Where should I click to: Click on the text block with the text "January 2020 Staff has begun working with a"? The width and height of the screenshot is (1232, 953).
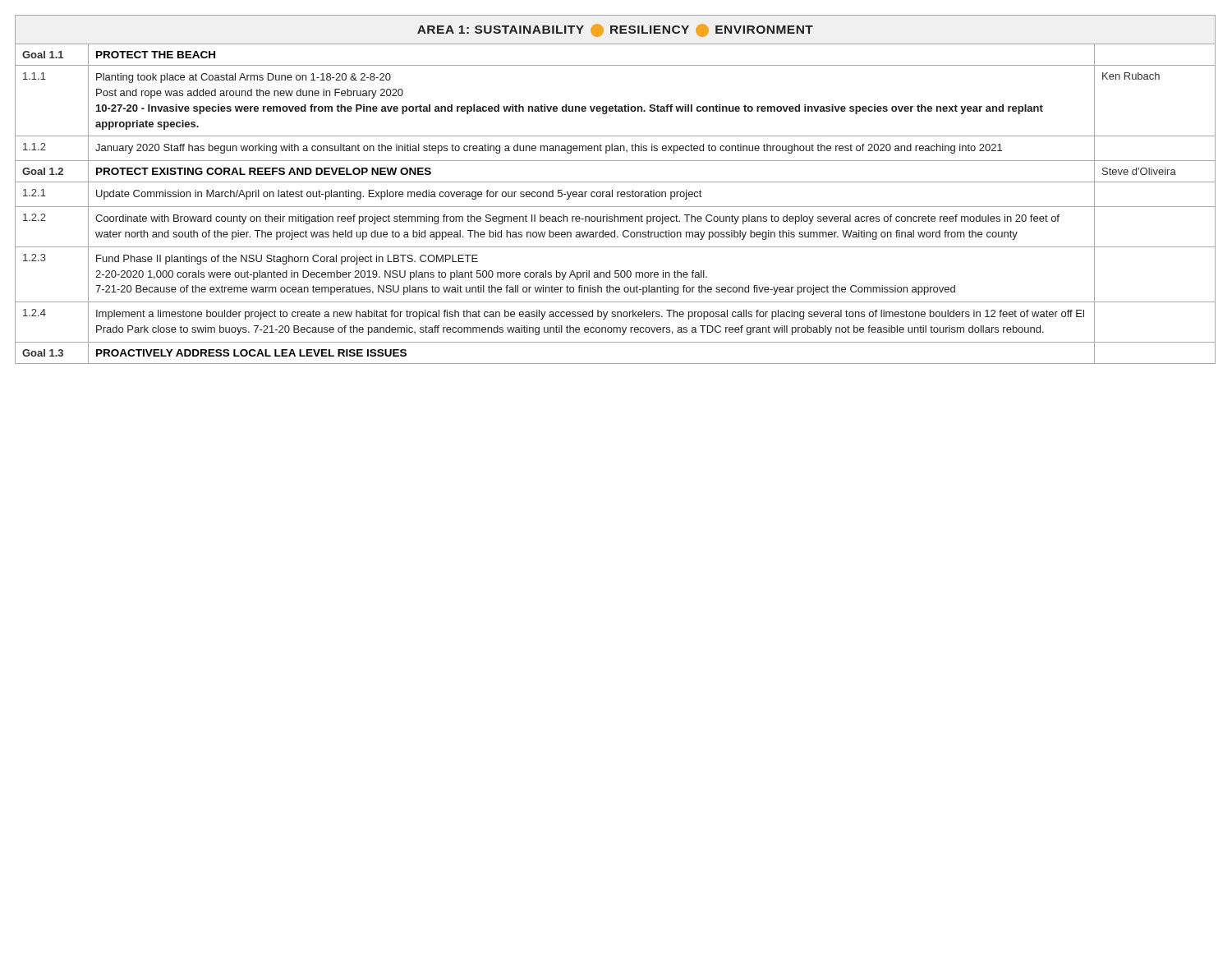[549, 148]
